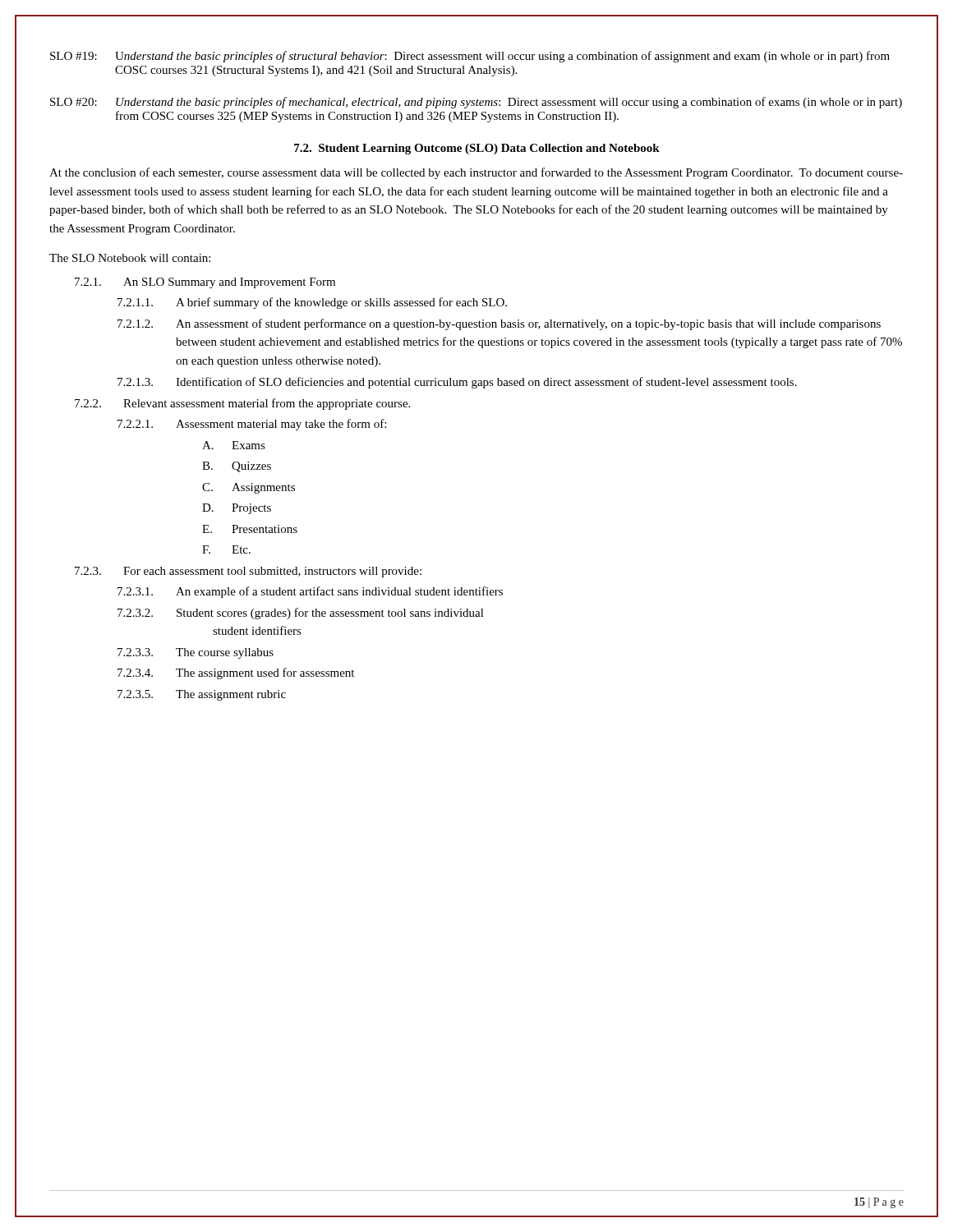Click the passage that begins "7.2.2.1. Assessment material"
Screen dimensions: 1232x953
point(252,424)
